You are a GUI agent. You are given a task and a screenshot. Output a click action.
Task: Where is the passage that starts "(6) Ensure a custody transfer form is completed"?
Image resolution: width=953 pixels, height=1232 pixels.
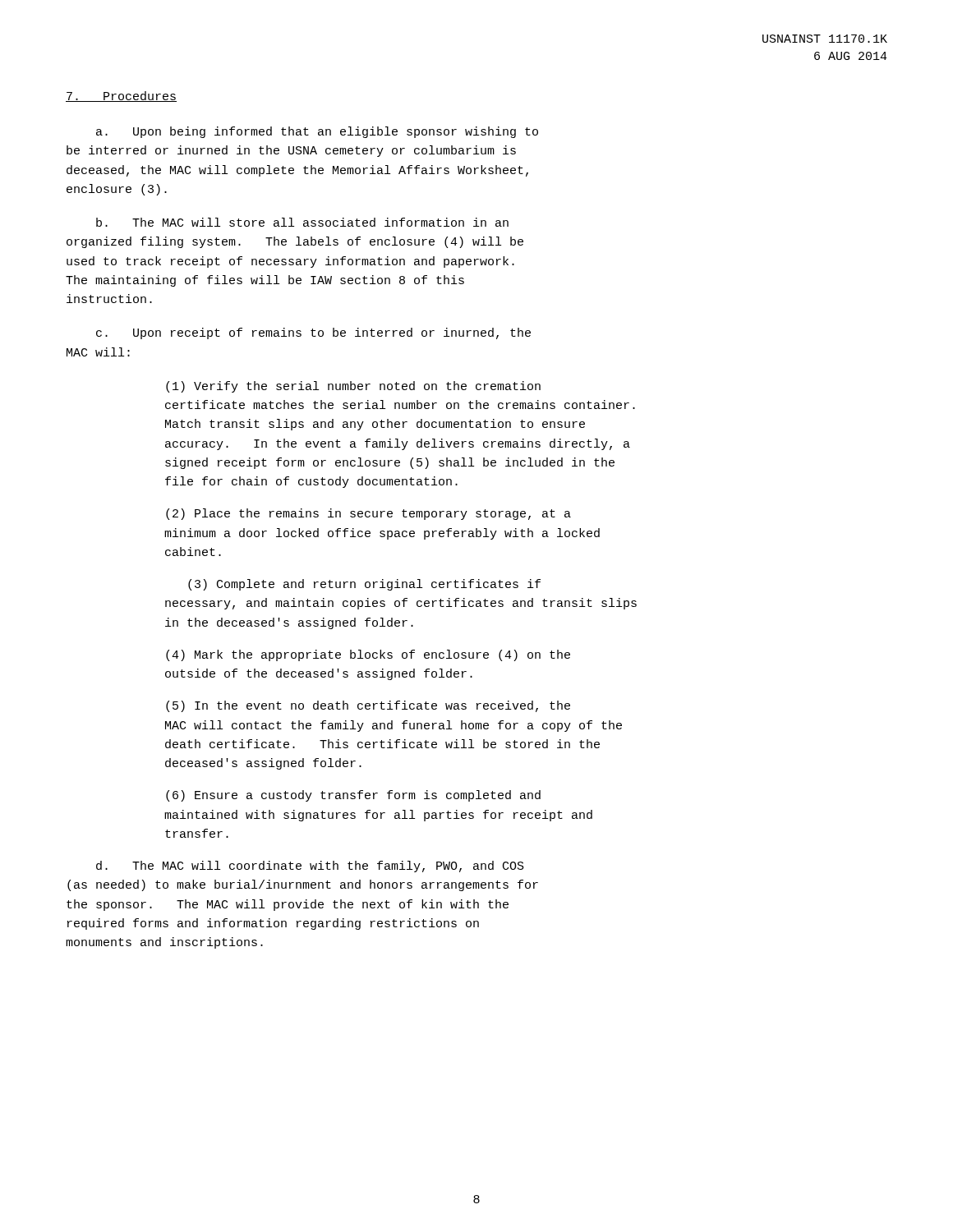[379, 816]
